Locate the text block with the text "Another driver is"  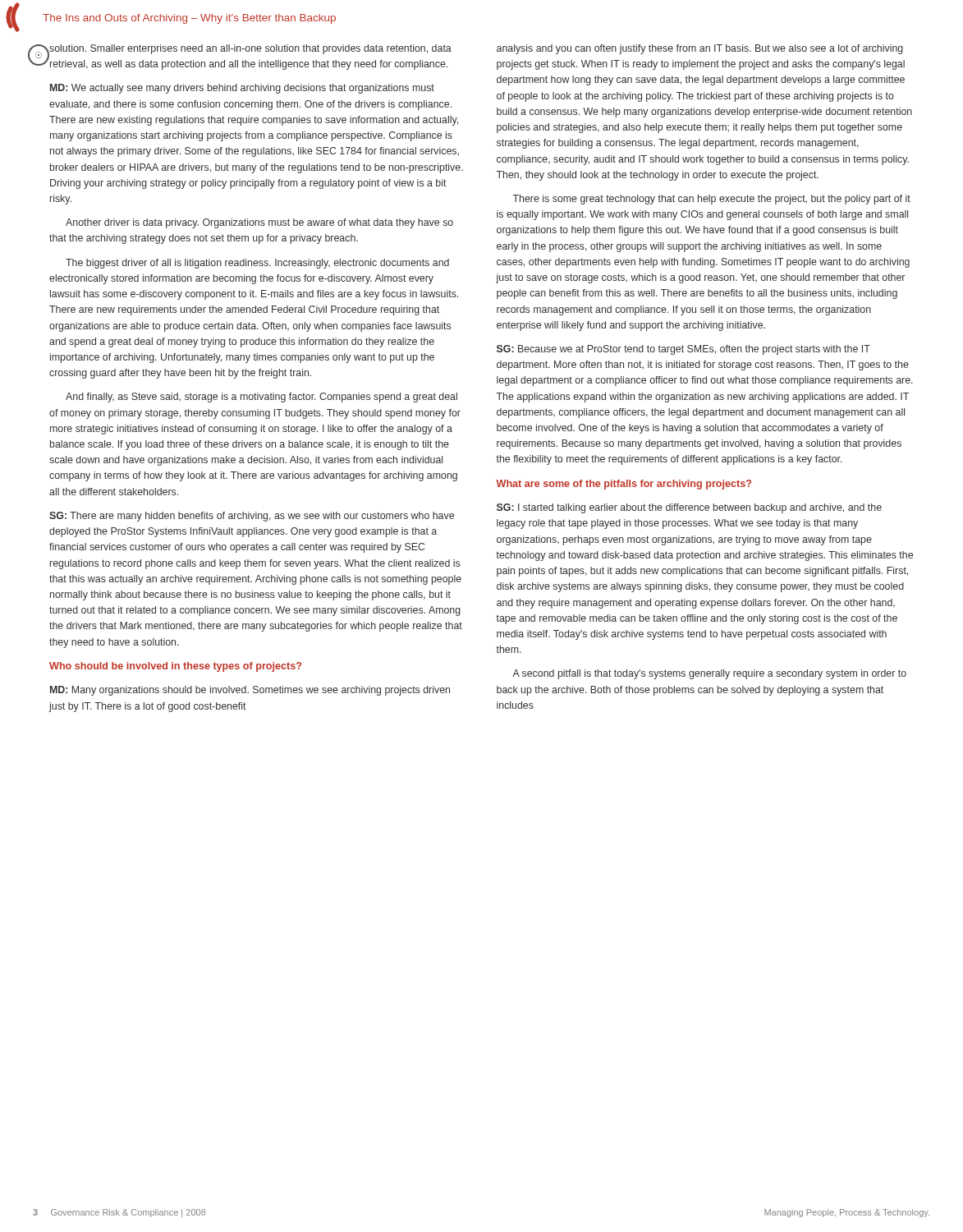(258, 231)
